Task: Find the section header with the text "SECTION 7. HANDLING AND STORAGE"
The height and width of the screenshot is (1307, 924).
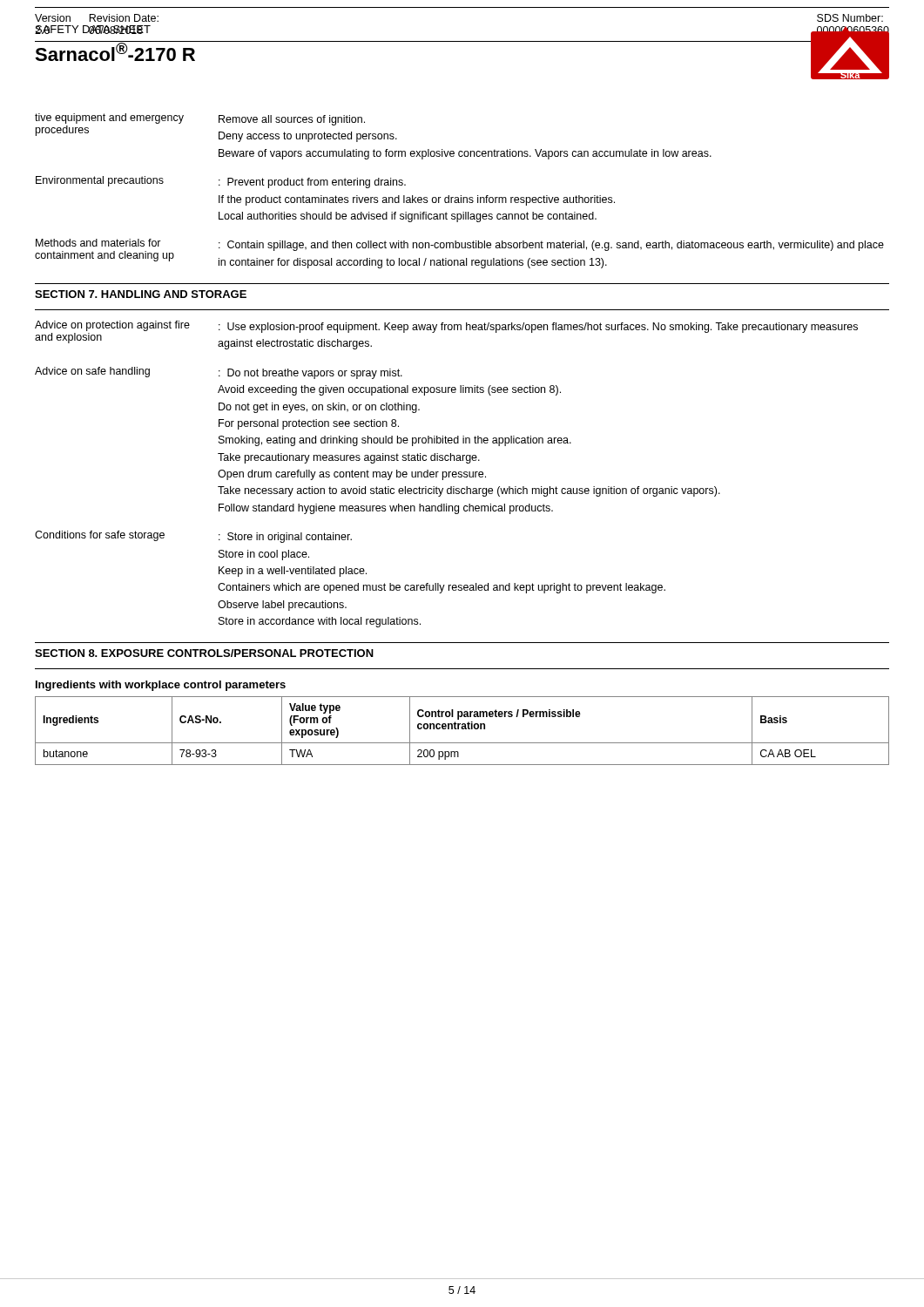Action: click(x=141, y=294)
